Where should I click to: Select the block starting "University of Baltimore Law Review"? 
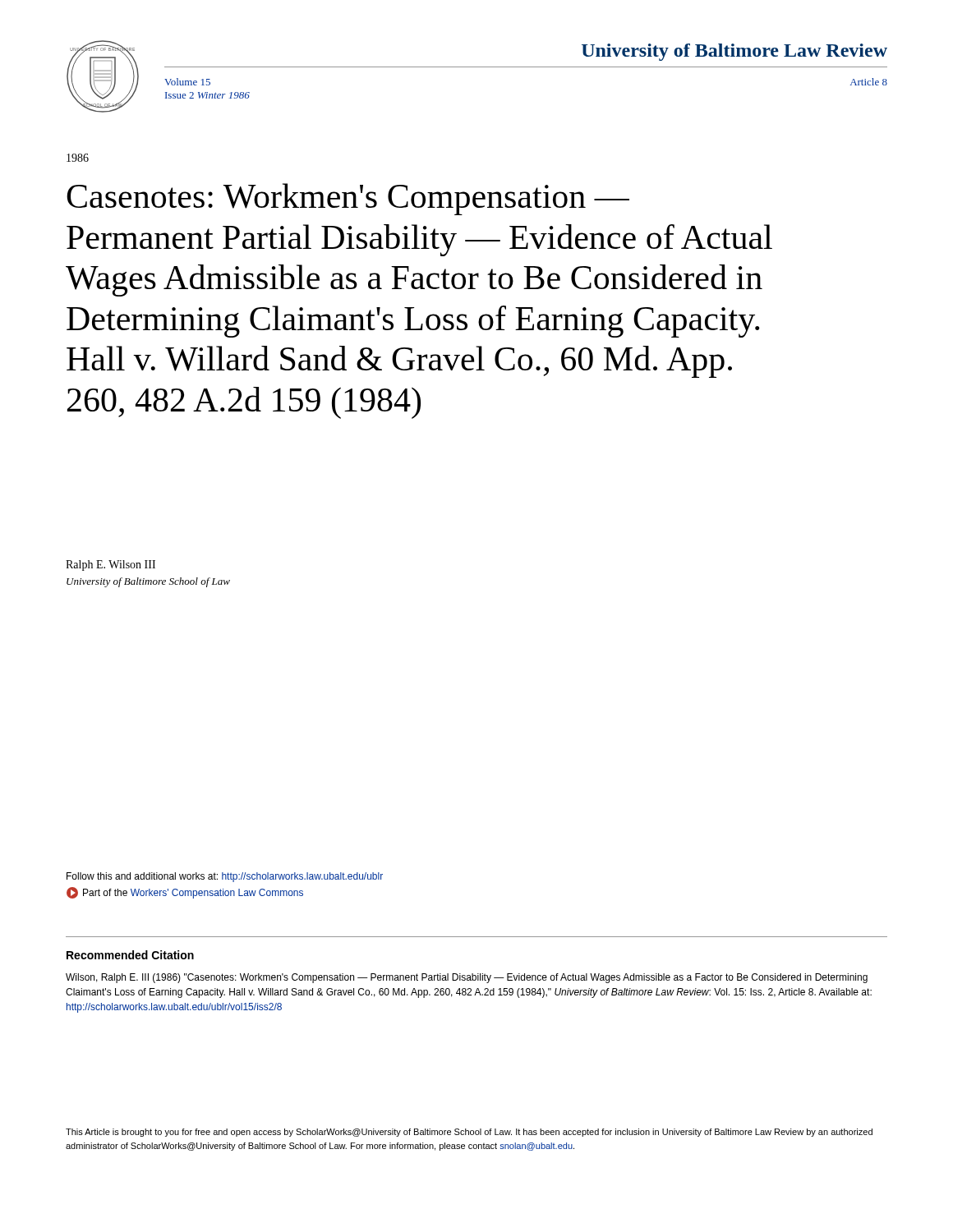(734, 50)
